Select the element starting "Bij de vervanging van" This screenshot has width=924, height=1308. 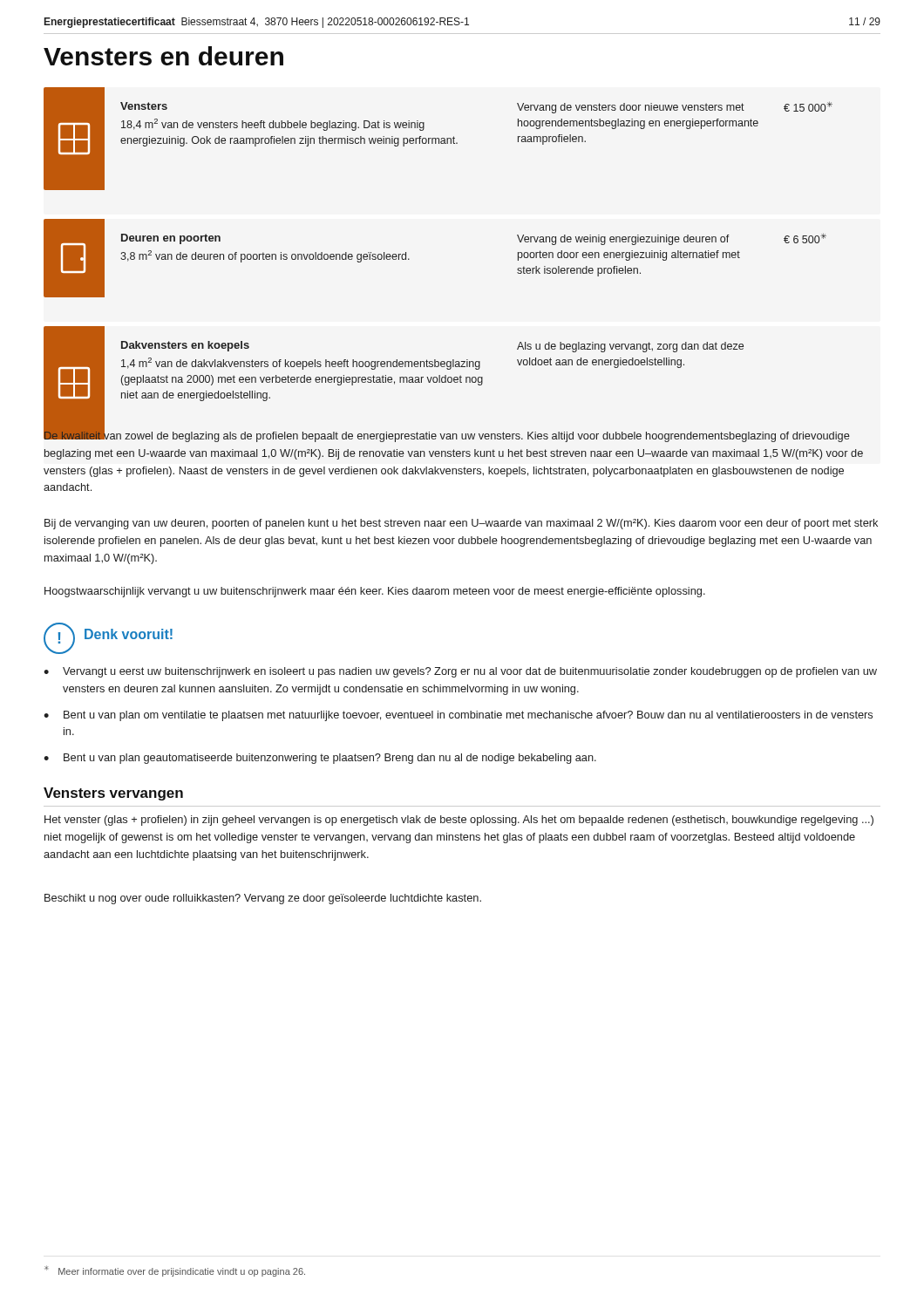point(461,540)
